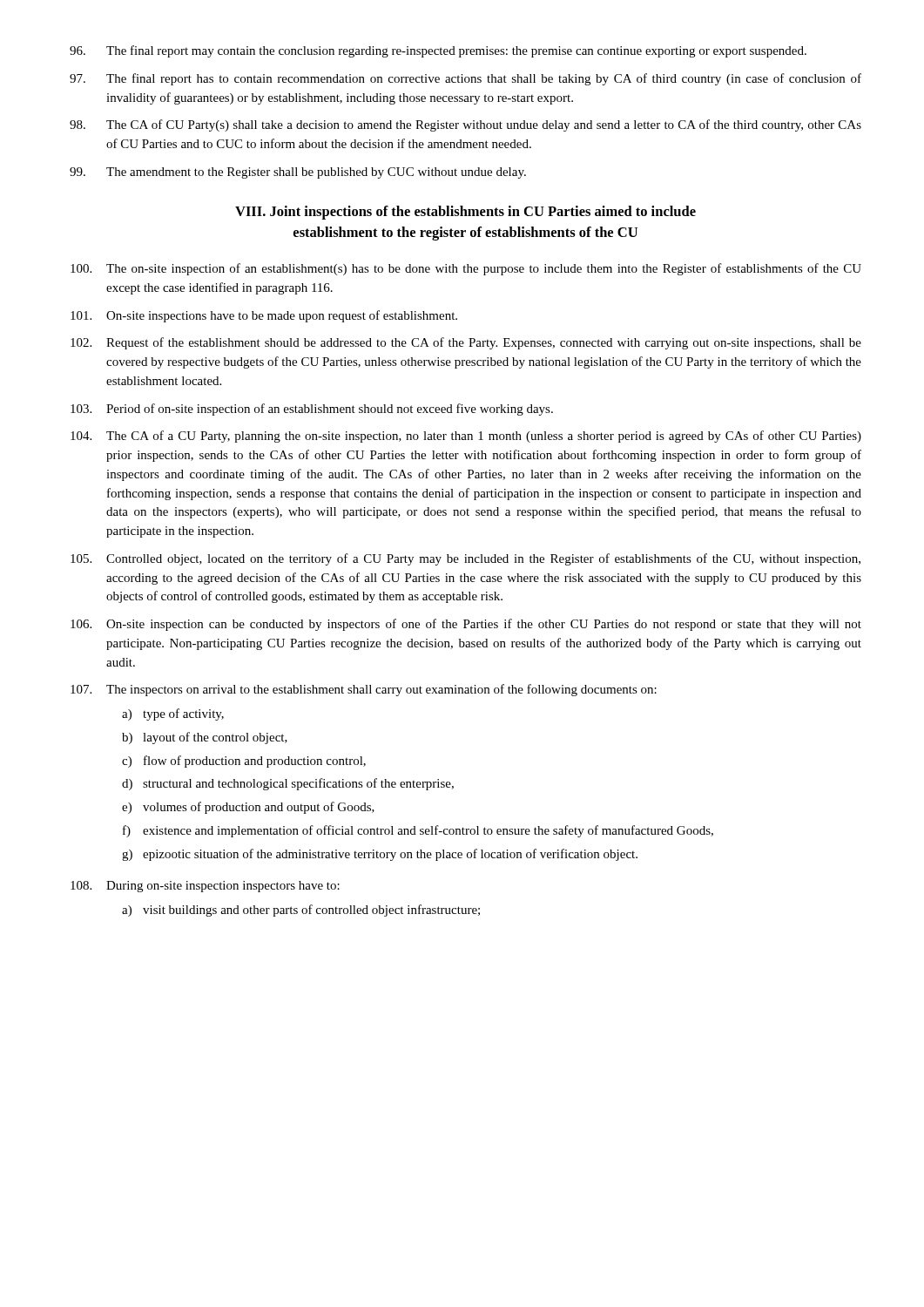This screenshot has height=1307, width=924.
Task: Click on the list item containing "100. The on-site inspection of an establishment(s) has"
Action: coord(465,279)
